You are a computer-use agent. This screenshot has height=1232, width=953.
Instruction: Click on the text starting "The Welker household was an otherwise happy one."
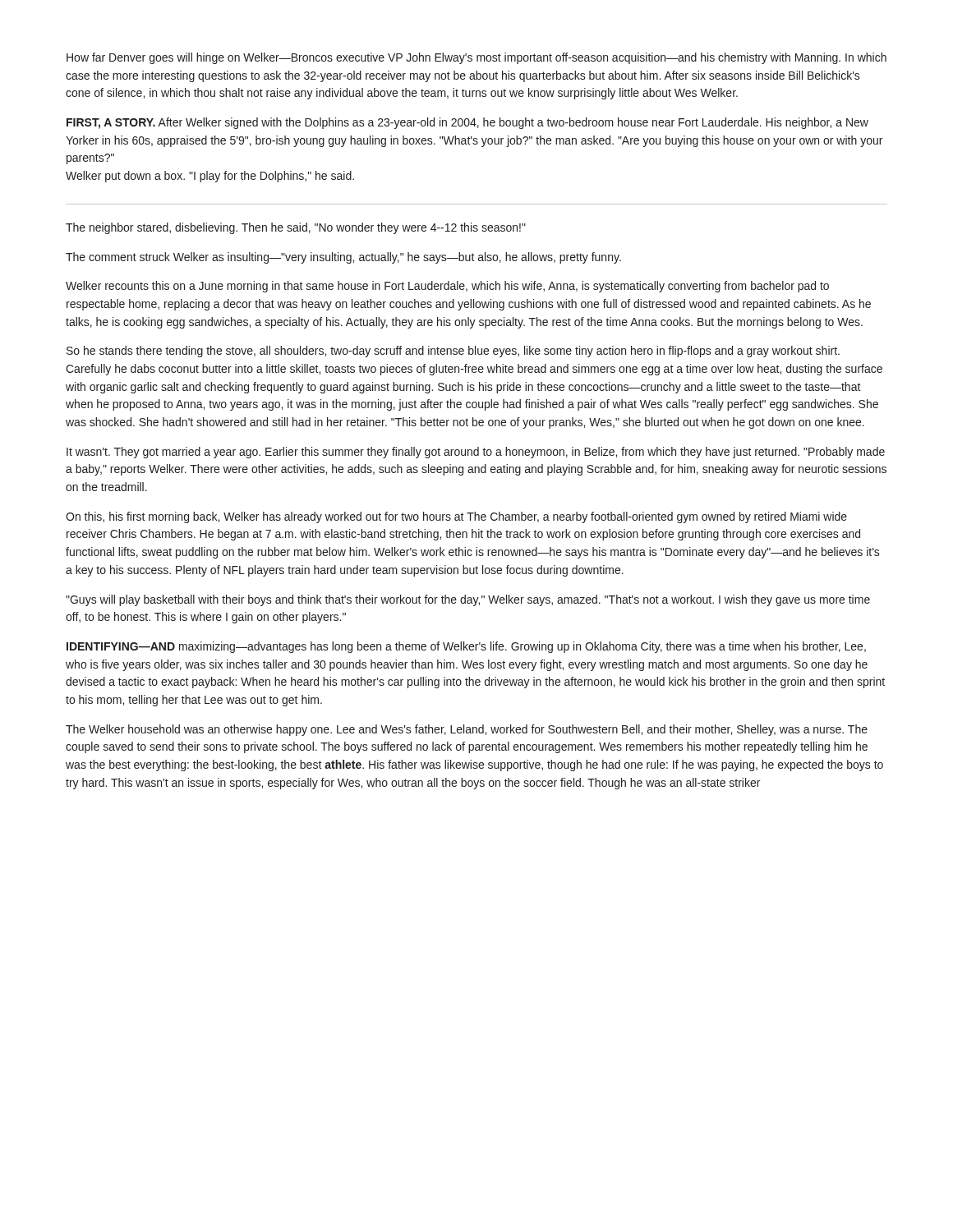point(475,756)
